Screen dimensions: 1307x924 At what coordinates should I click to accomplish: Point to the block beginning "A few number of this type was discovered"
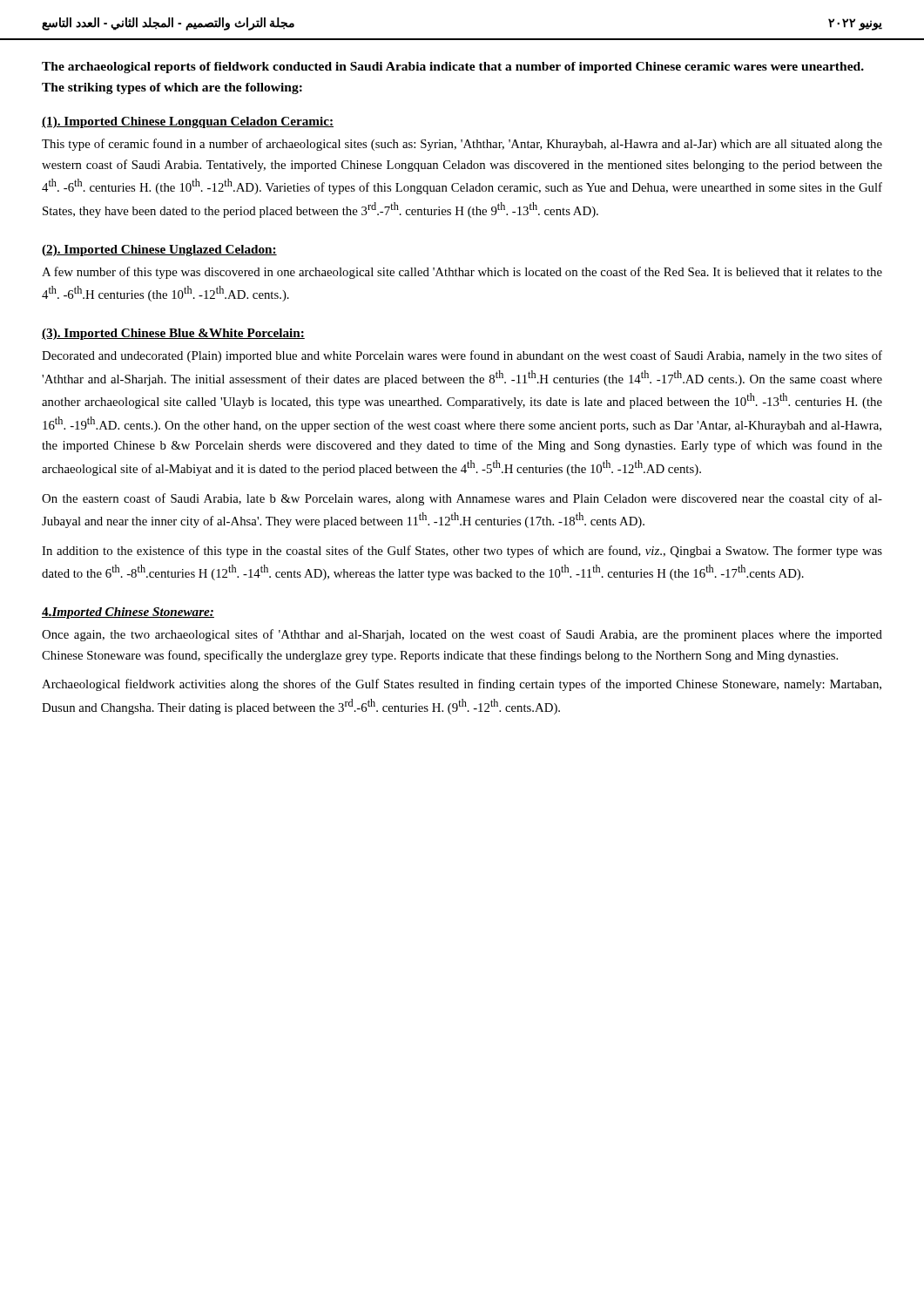click(462, 283)
